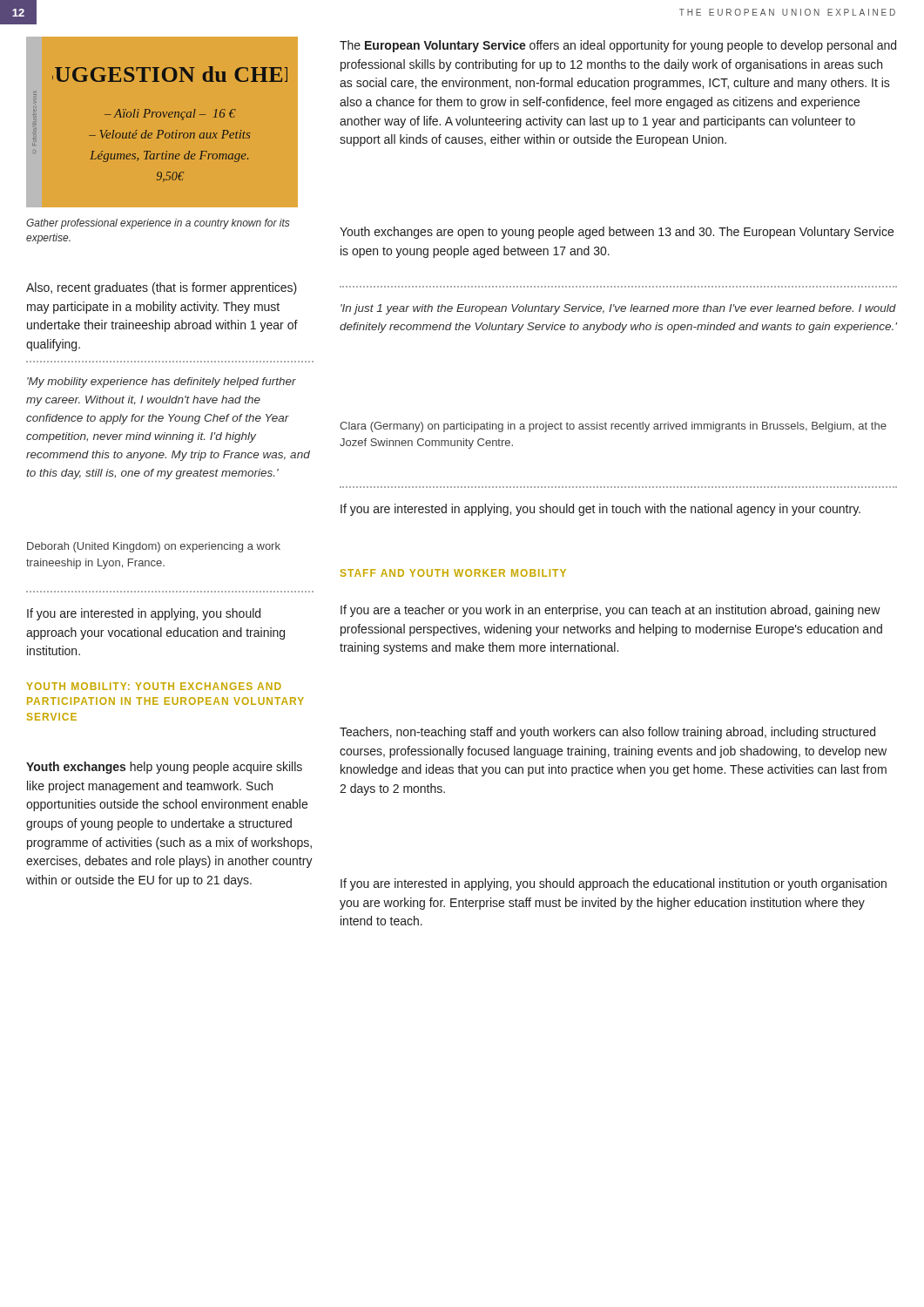Locate the section header that says "STAFF AND YOUTH WORKER MOBILITY"

coord(453,573)
